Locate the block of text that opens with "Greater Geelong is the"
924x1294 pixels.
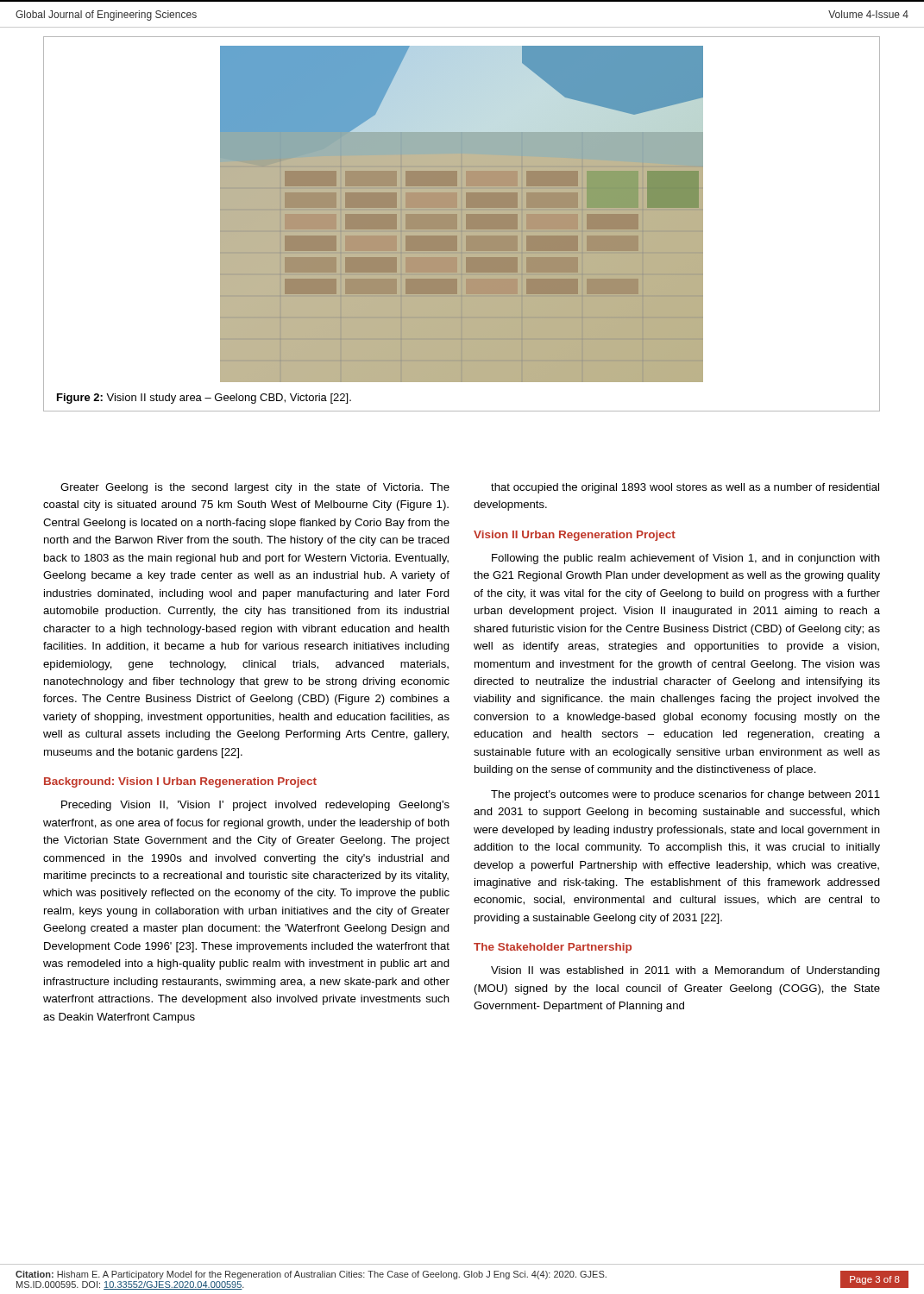coord(246,620)
